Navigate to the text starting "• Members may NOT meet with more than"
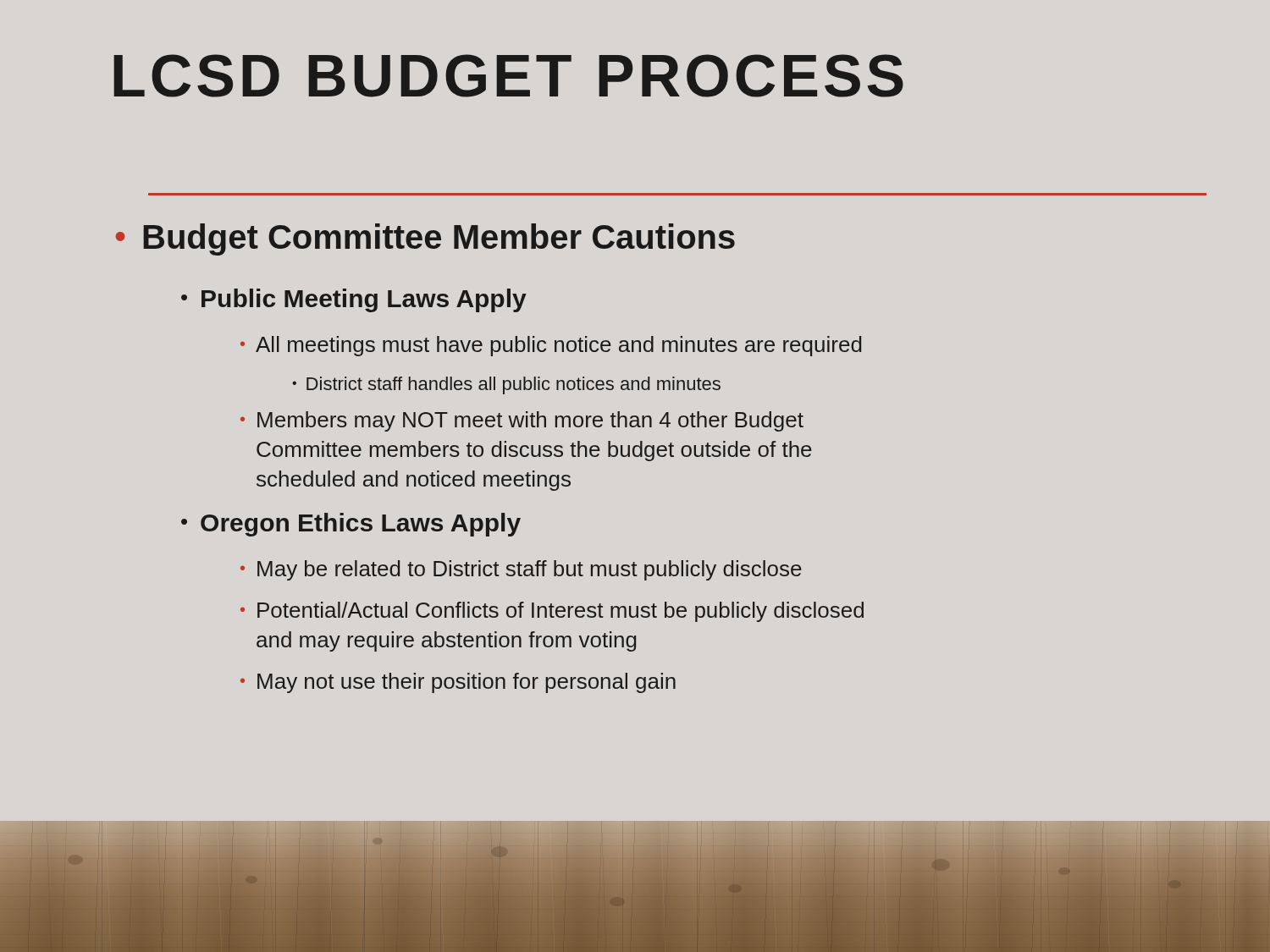 [526, 450]
